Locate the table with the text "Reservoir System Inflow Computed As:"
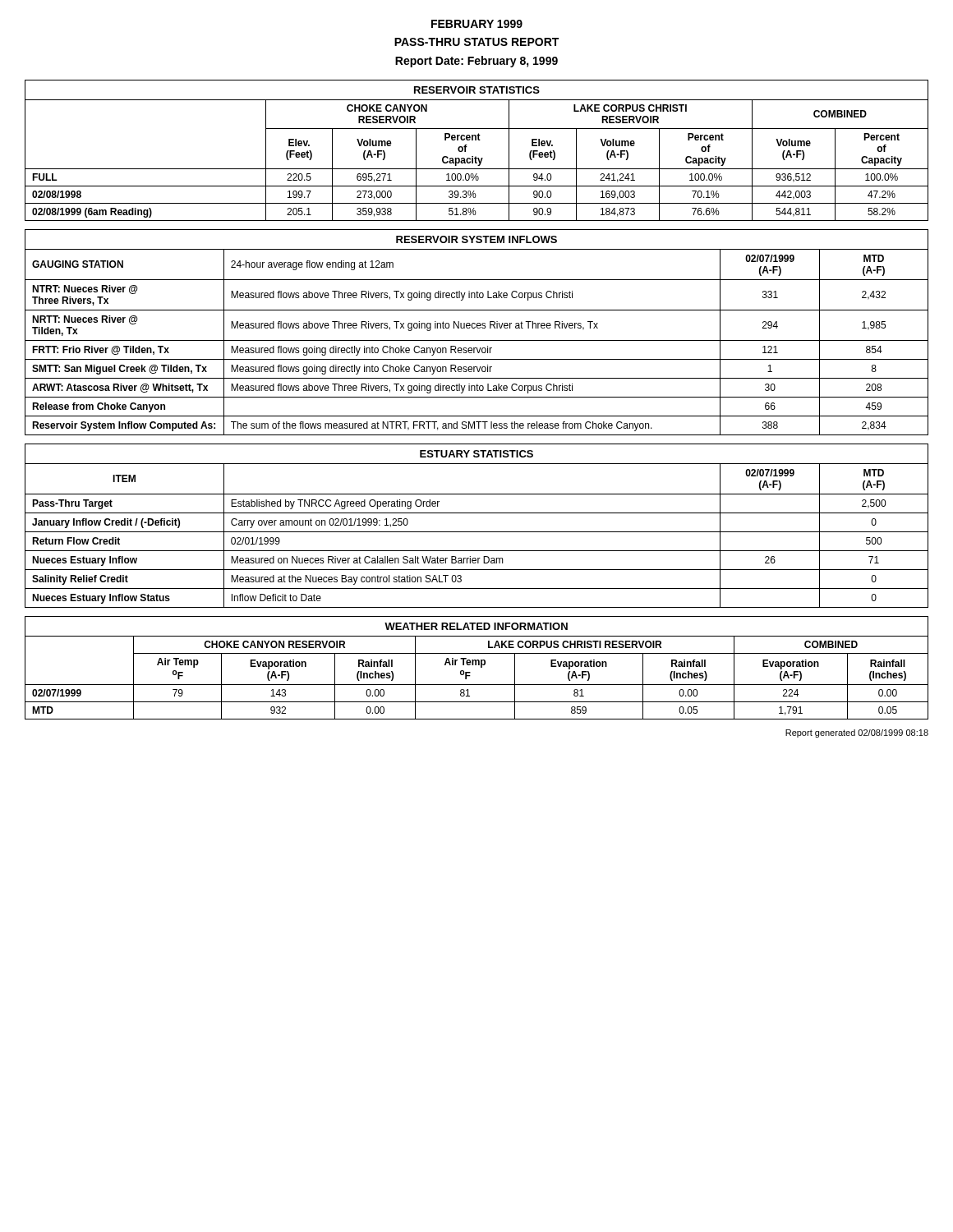953x1232 pixels. (476, 332)
